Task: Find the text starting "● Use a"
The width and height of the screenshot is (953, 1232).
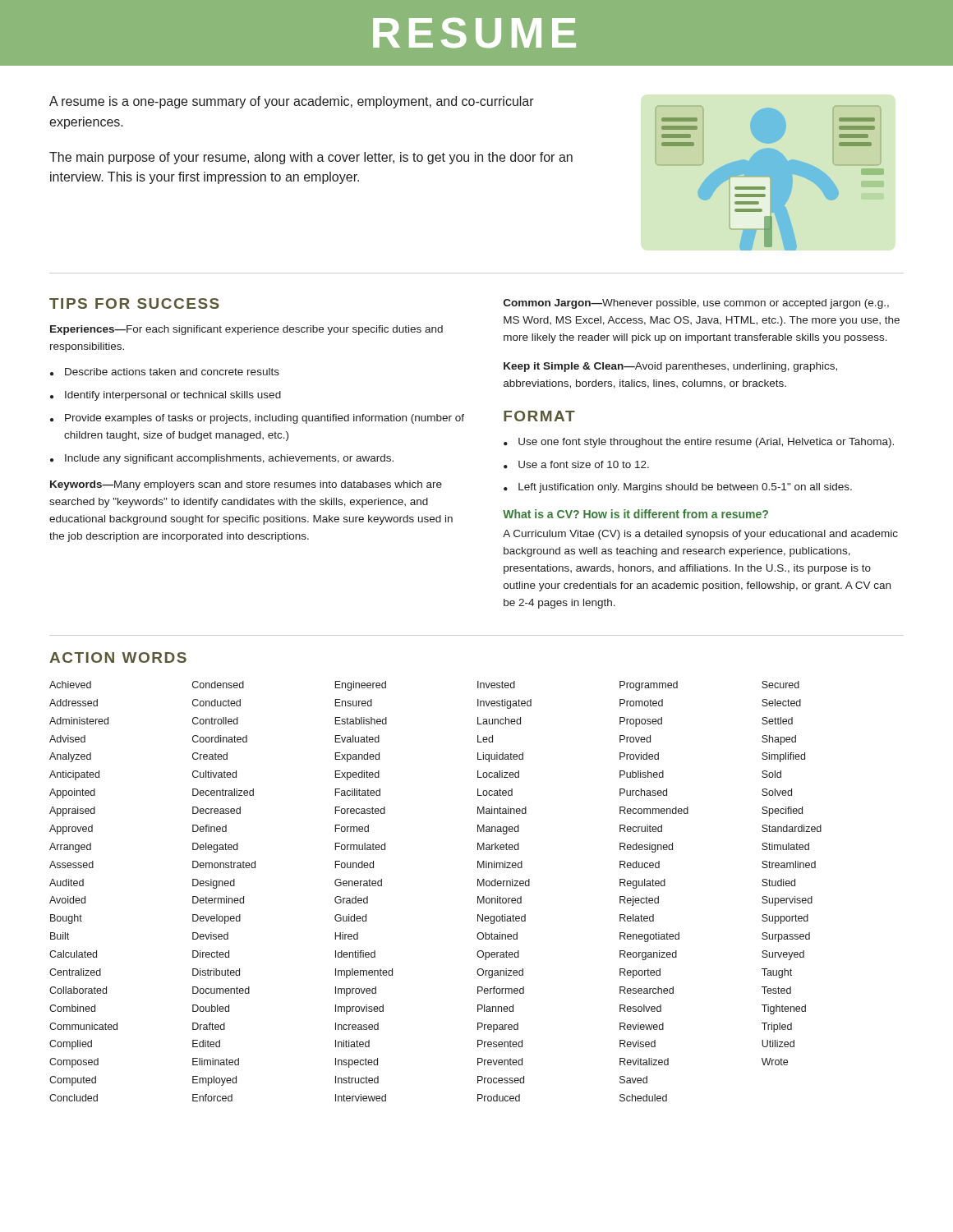Action: [x=576, y=465]
